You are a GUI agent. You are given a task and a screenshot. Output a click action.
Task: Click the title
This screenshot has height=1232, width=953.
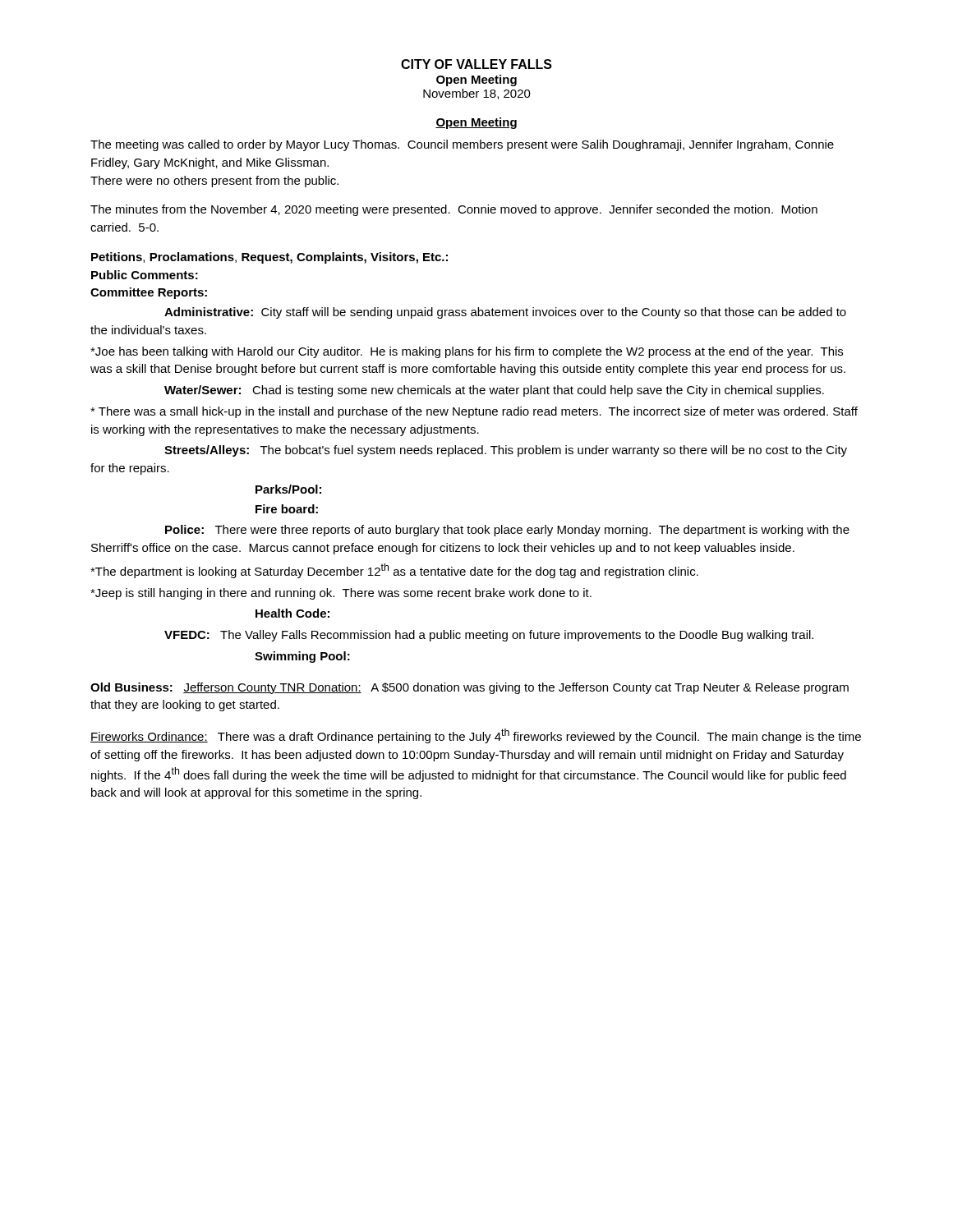tap(476, 79)
